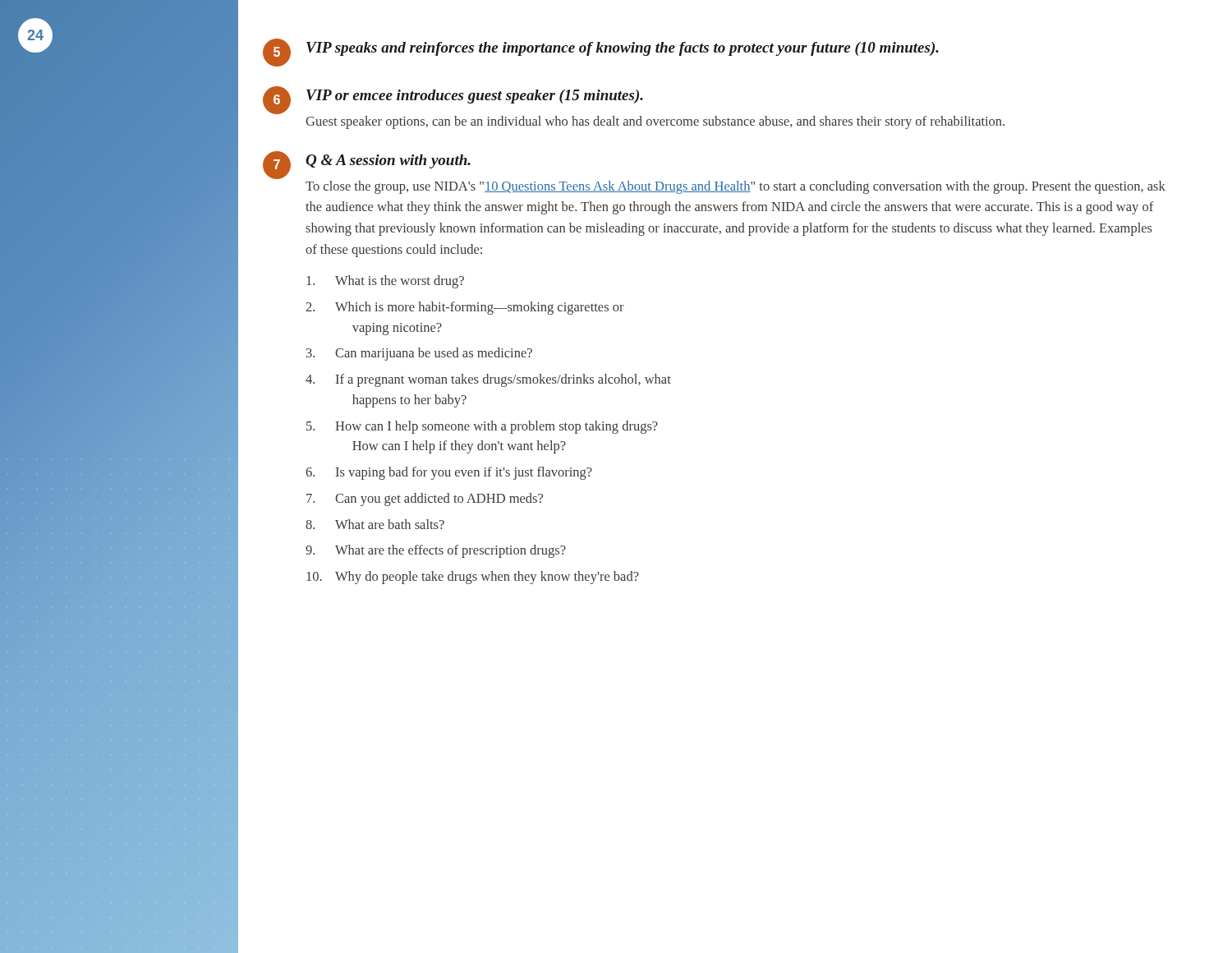
Task: Locate the list item with the text "4.If a pregnant woman takes drugs/smokes/drinks alcohol,"
Action: click(x=488, y=390)
